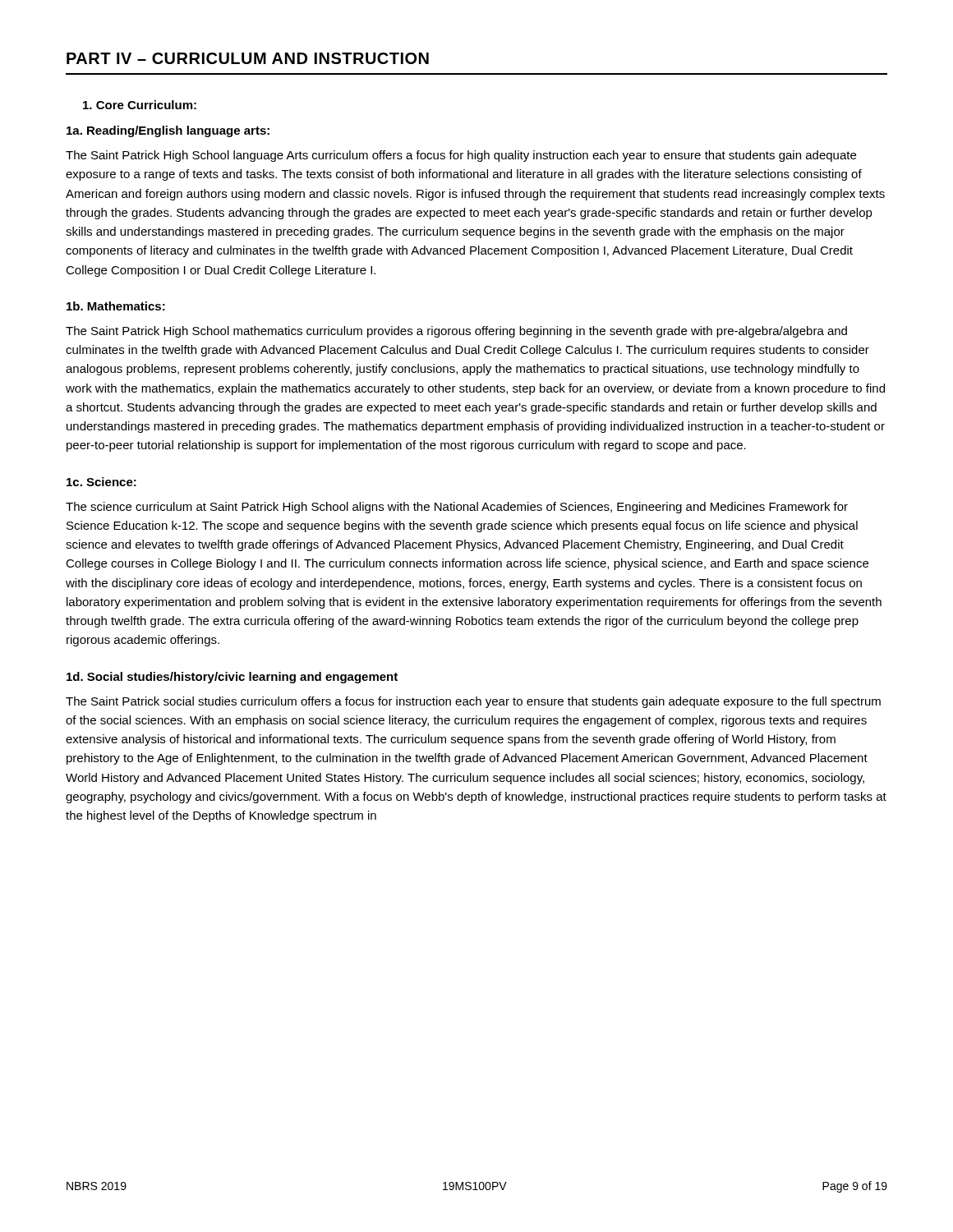Point to the text starting "1b. Mathematics:"
This screenshot has width=953, height=1232.
pyautogui.click(x=116, y=306)
